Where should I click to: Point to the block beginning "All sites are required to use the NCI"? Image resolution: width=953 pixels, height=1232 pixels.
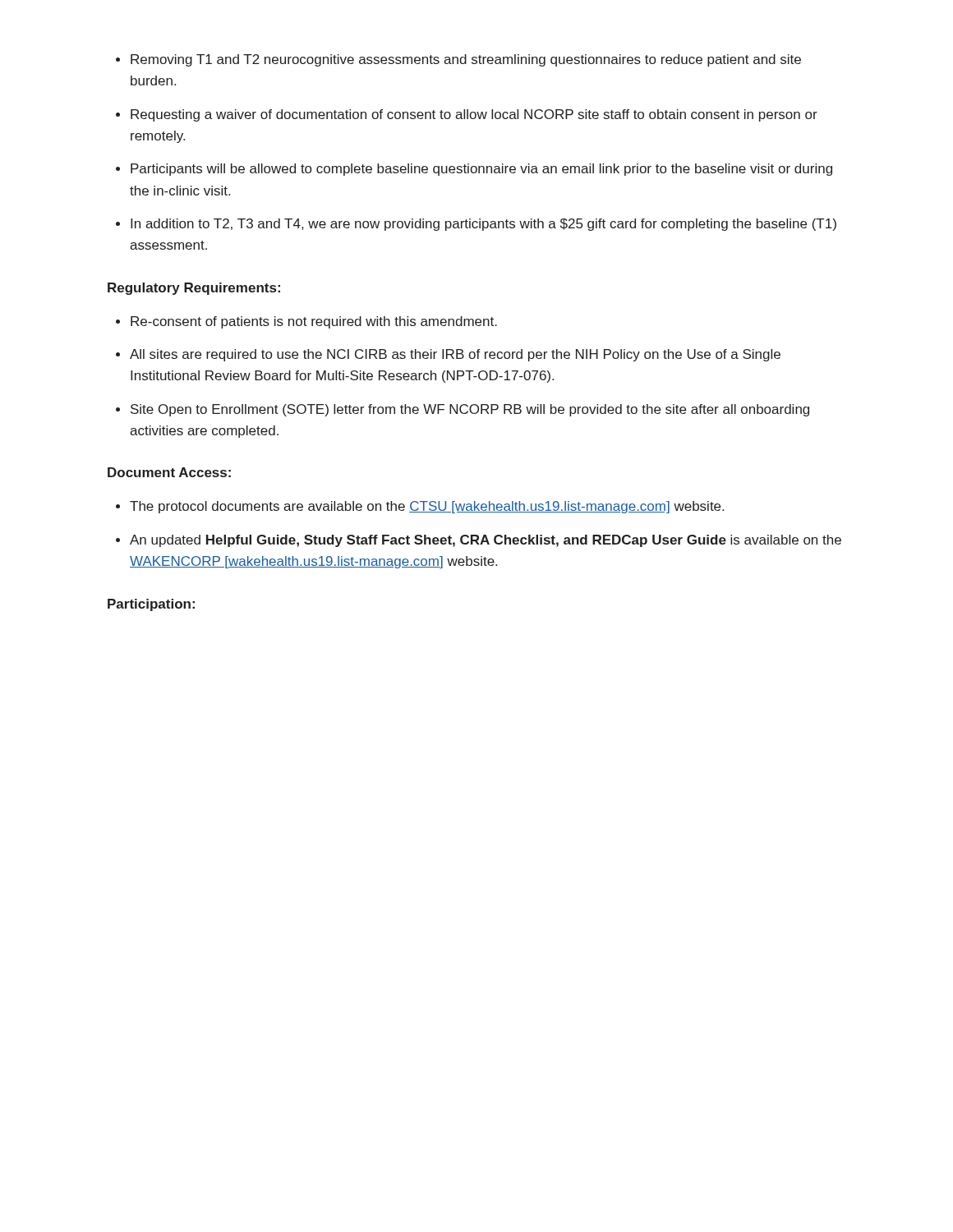pyautogui.click(x=455, y=365)
